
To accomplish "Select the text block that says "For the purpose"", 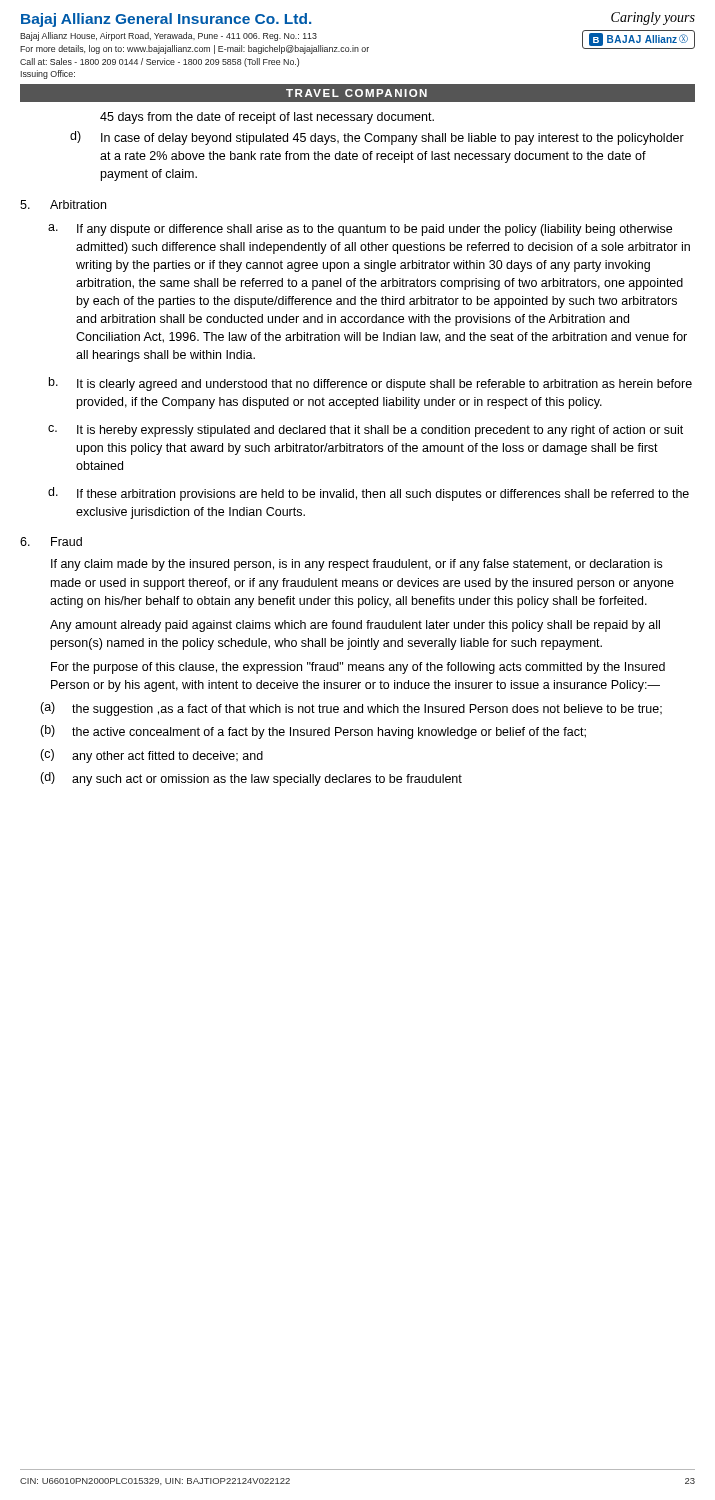I will 358,676.
